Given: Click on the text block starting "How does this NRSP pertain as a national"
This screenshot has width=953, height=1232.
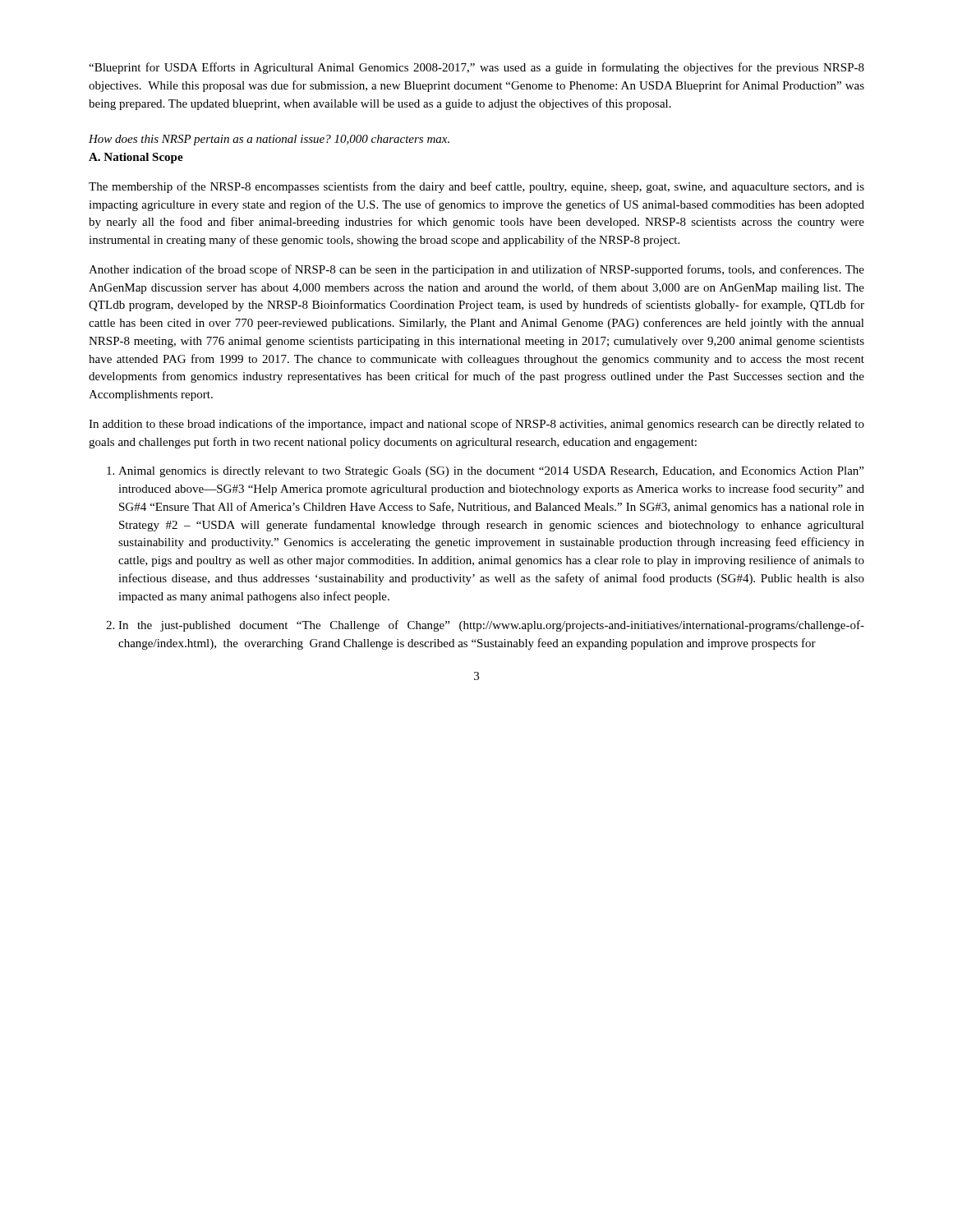Looking at the screenshot, I should click(269, 140).
